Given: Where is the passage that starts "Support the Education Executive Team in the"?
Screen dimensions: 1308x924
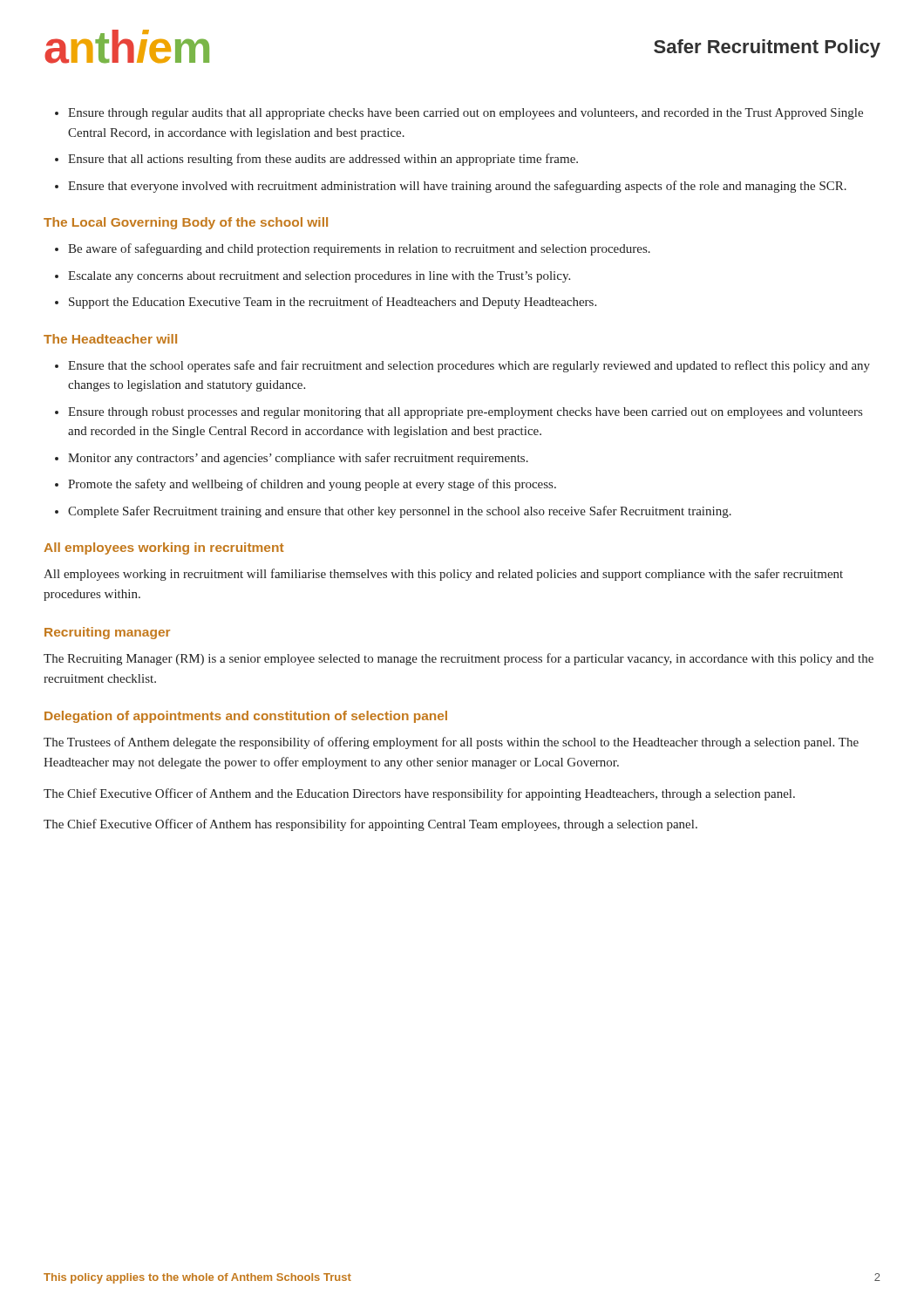Looking at the screenshot, I should [333, 302].
